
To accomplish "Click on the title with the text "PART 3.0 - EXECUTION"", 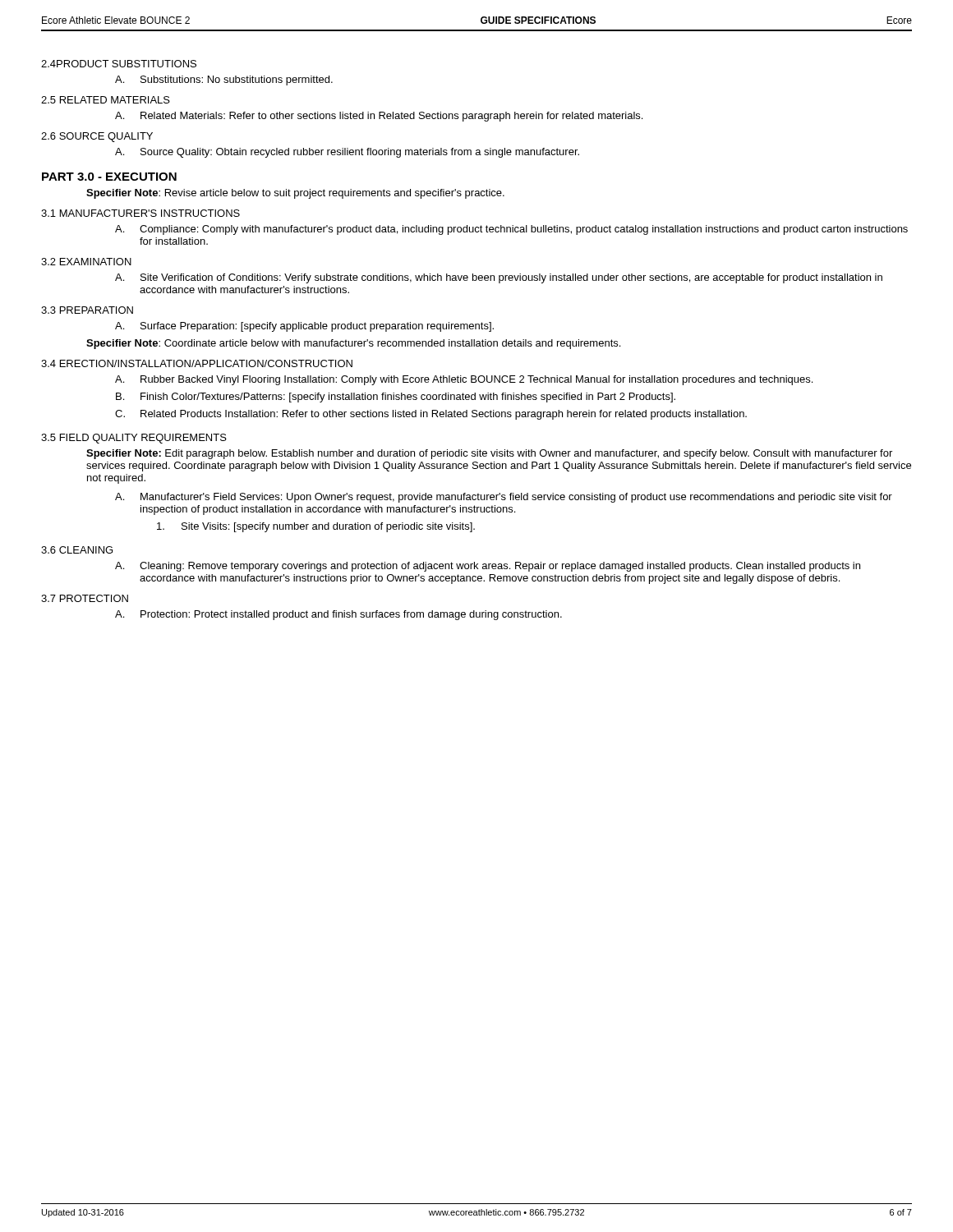I will pos(109,176).
